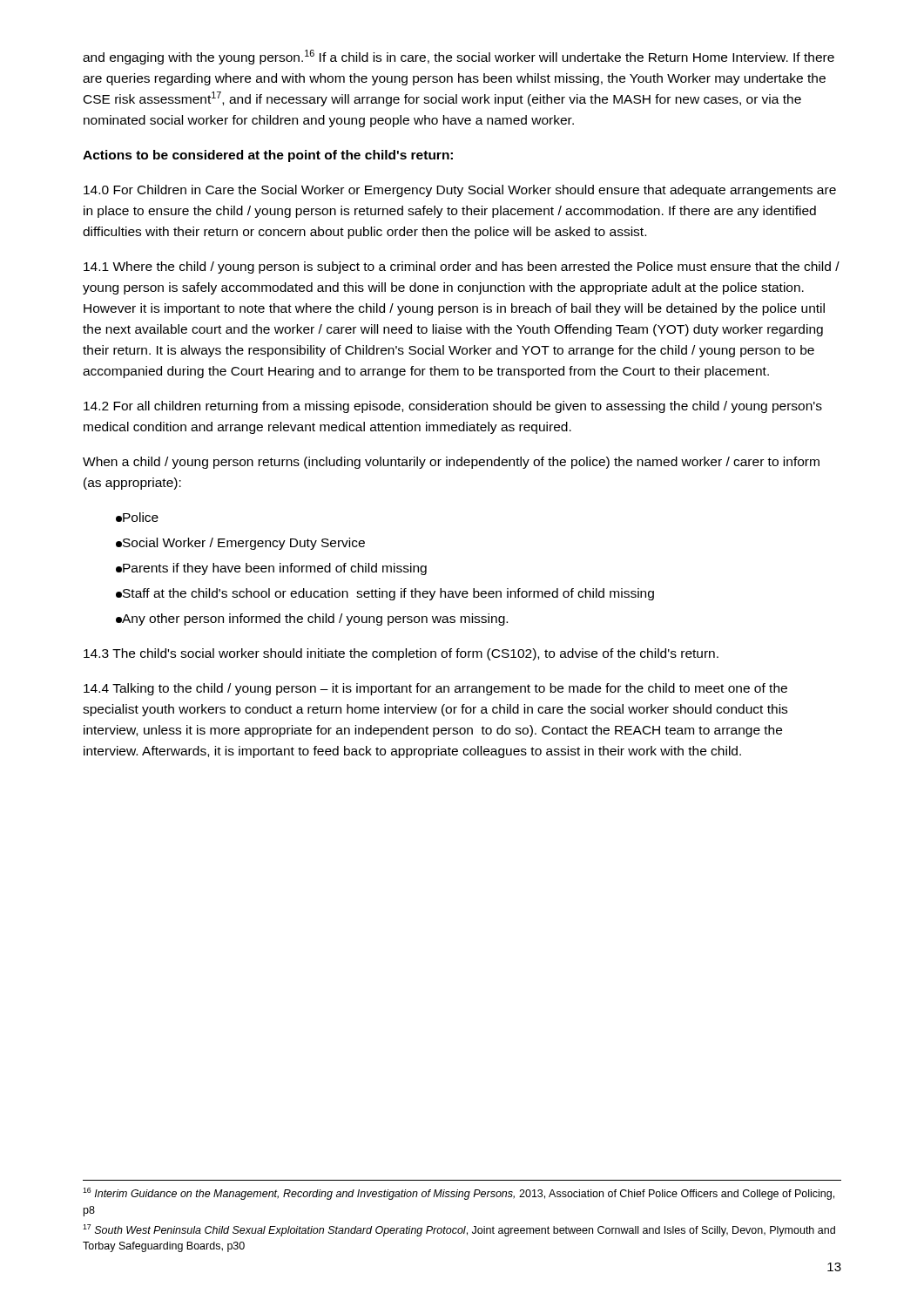This screenshot has width=924, height=1307.
Task: Locate the text block starting "and engaging with"
Action: (x=459, y=88)
